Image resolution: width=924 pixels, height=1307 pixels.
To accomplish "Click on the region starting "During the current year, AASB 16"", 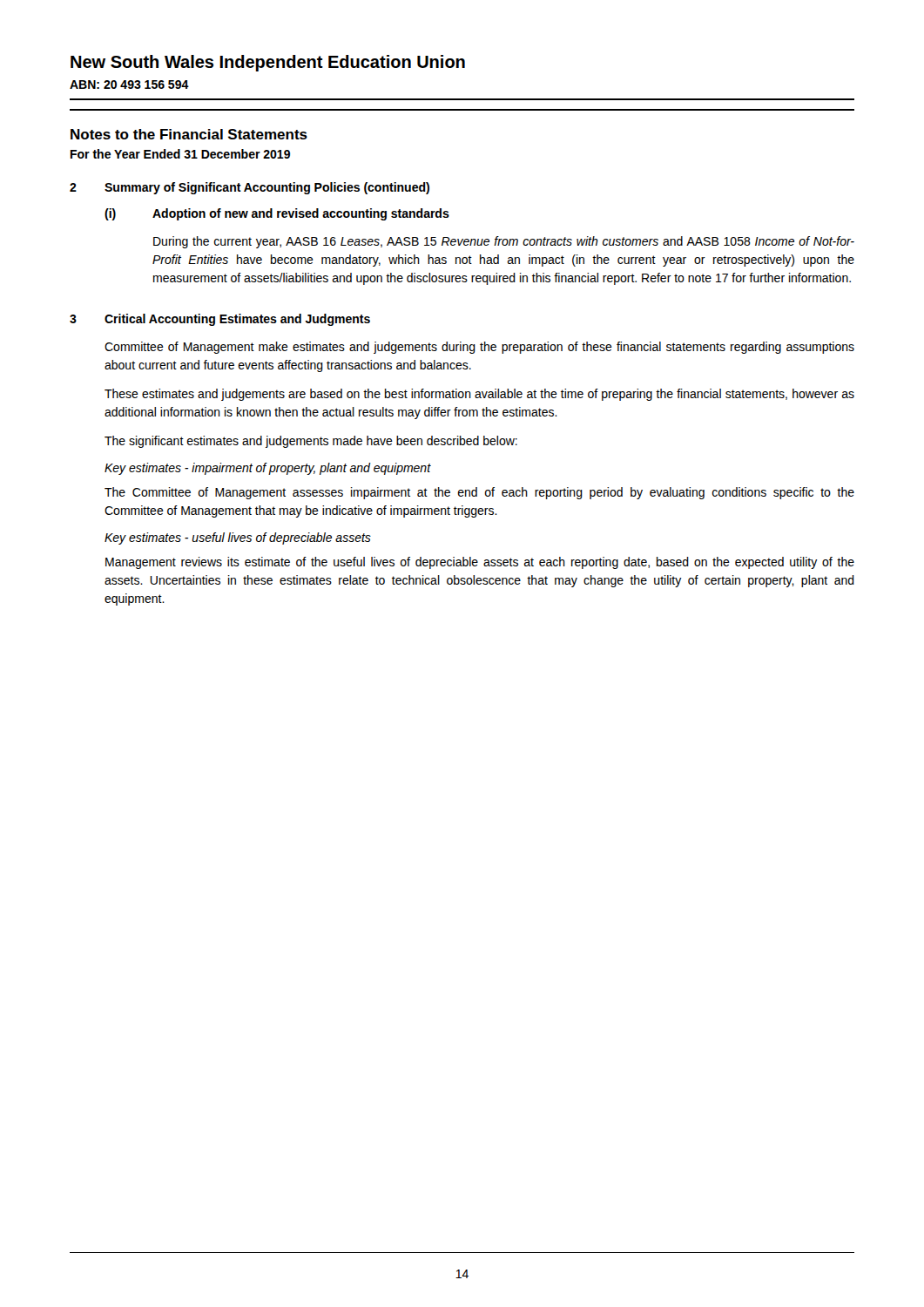I will pyautogui.click(x=503, y=260).
